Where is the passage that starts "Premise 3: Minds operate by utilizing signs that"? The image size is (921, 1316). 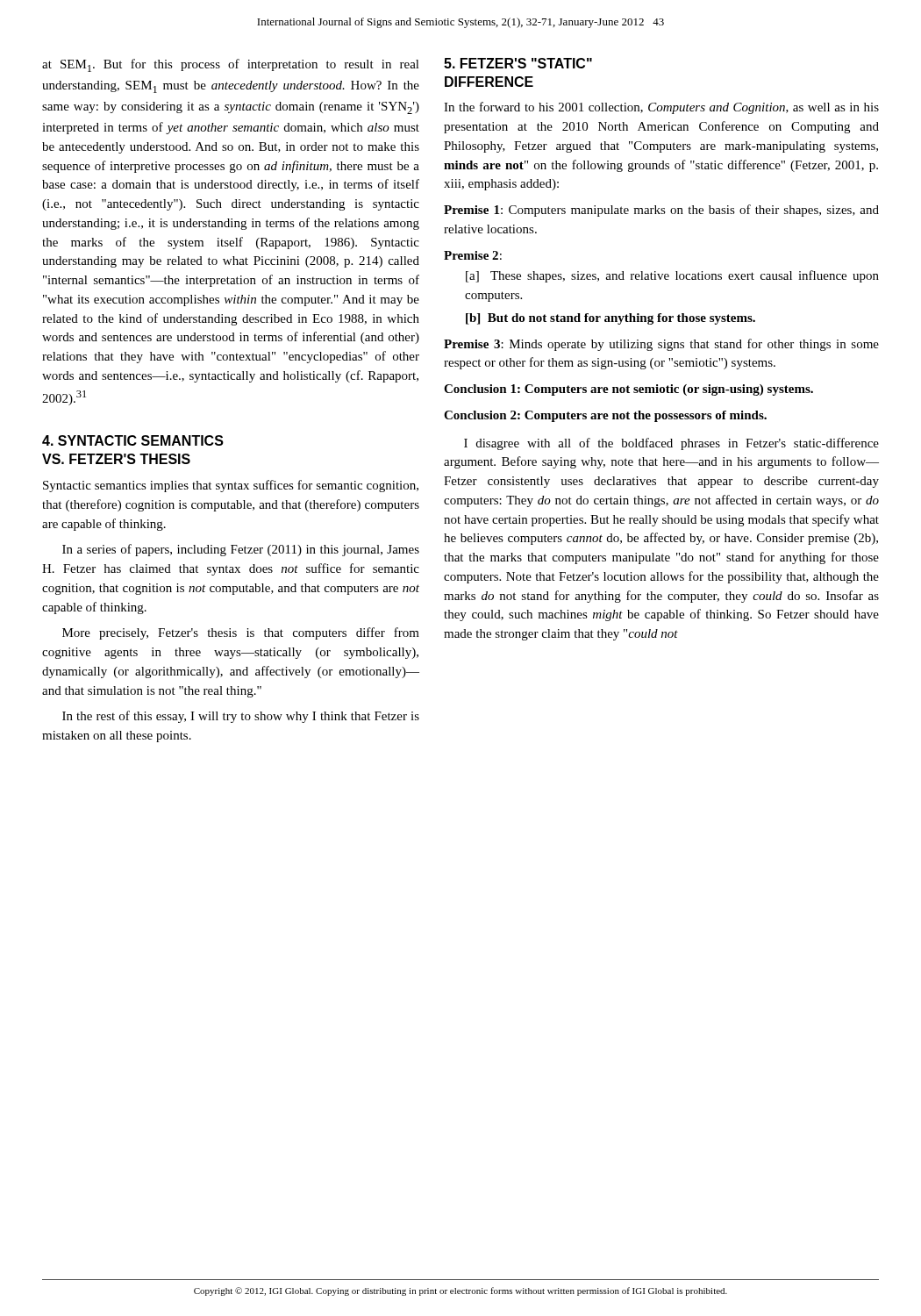click(661, 354)
